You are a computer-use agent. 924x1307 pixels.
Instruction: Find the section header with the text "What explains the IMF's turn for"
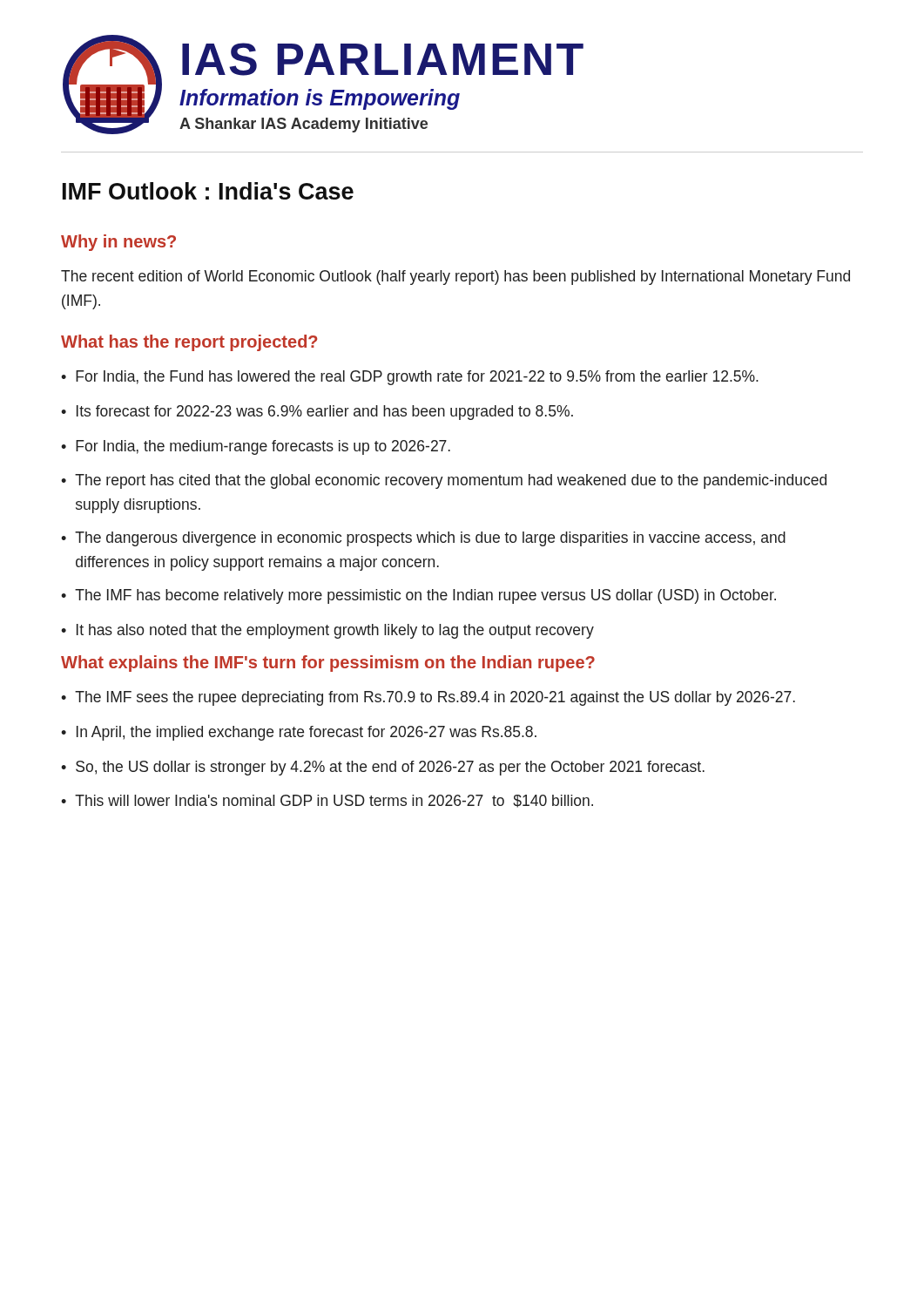462,663
